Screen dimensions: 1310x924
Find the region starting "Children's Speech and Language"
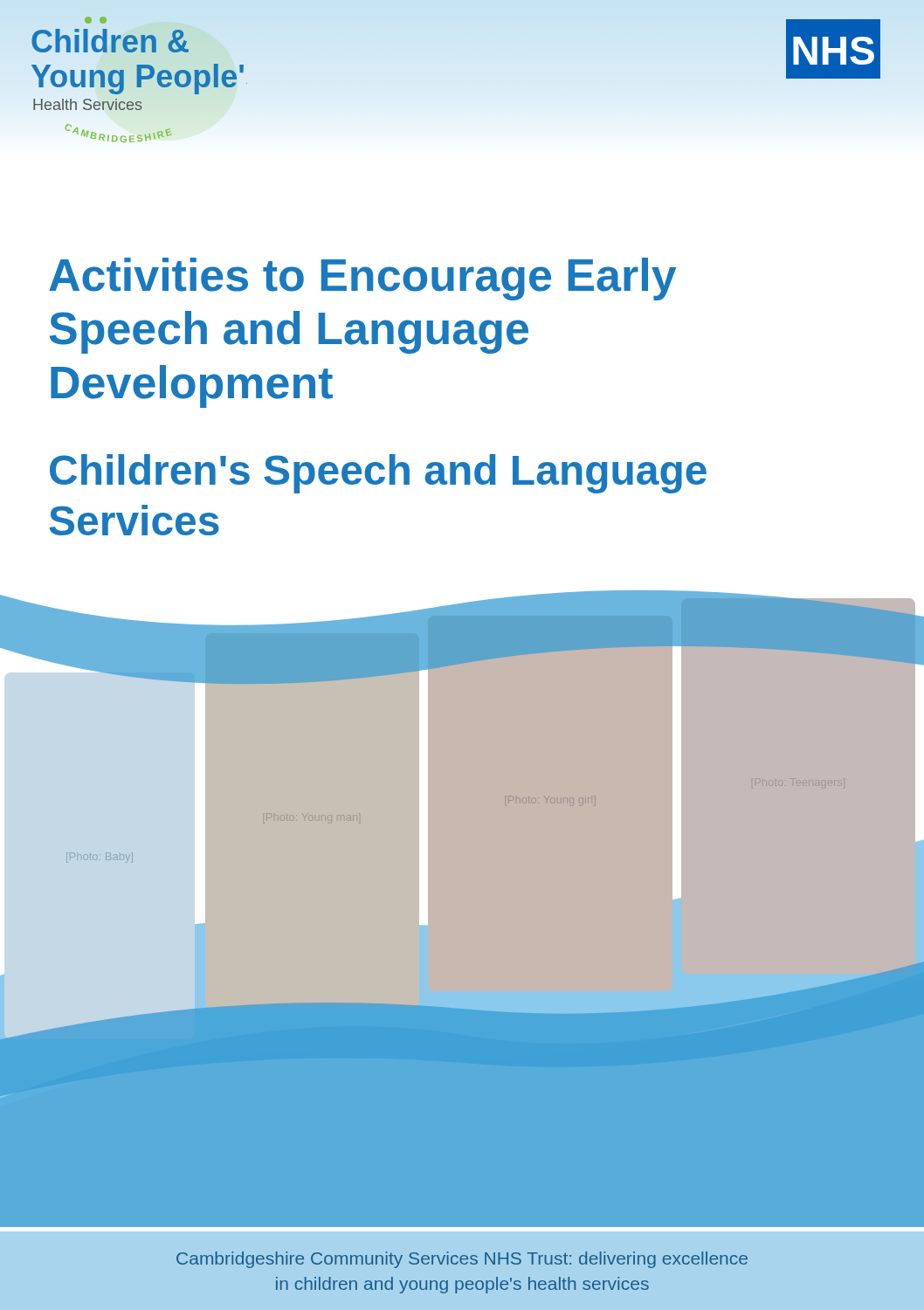coord(459,496)
